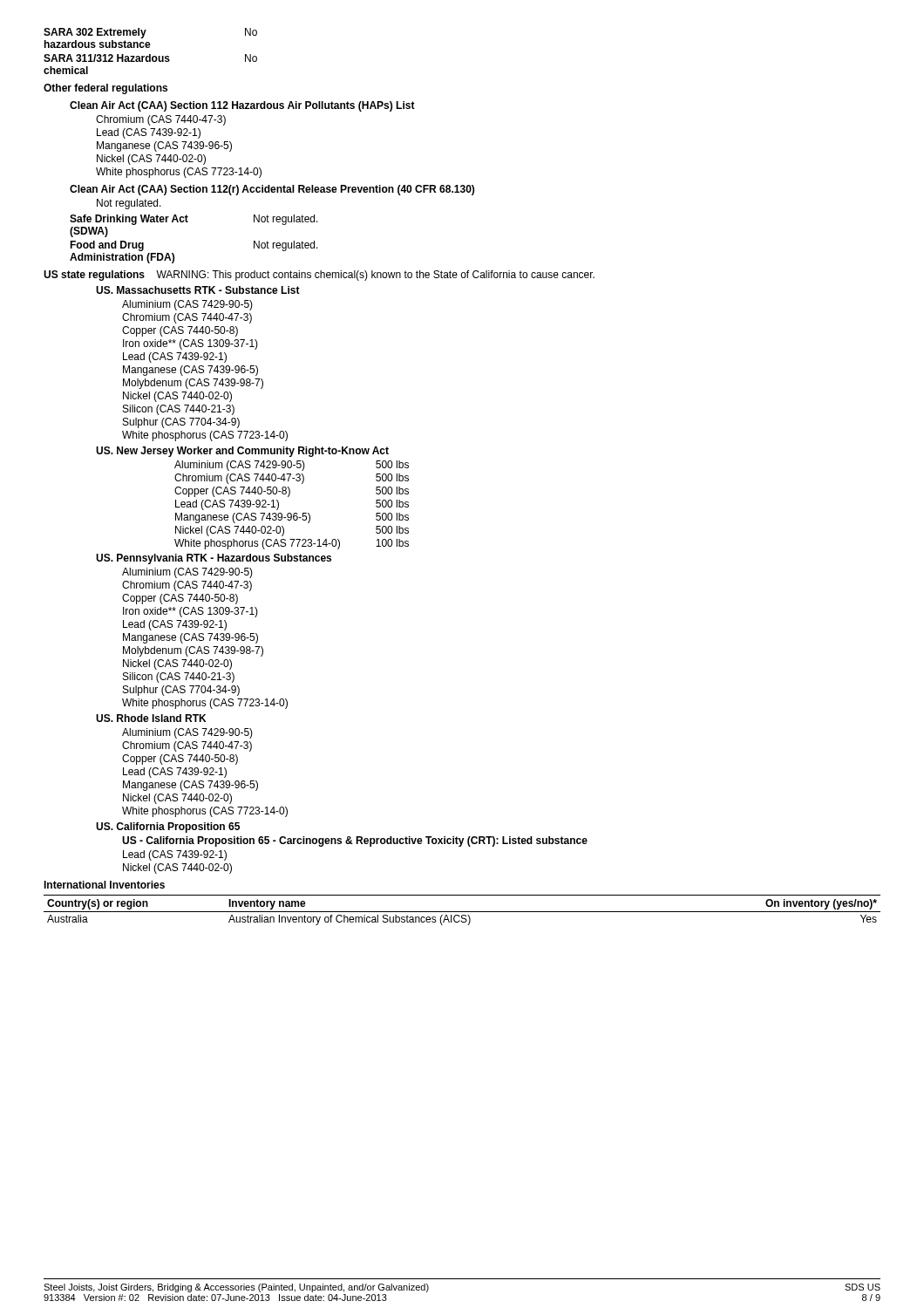Where does it say "Other federal regulations"?
This screenshot has width=924, height=1308.
pos(106,88)
